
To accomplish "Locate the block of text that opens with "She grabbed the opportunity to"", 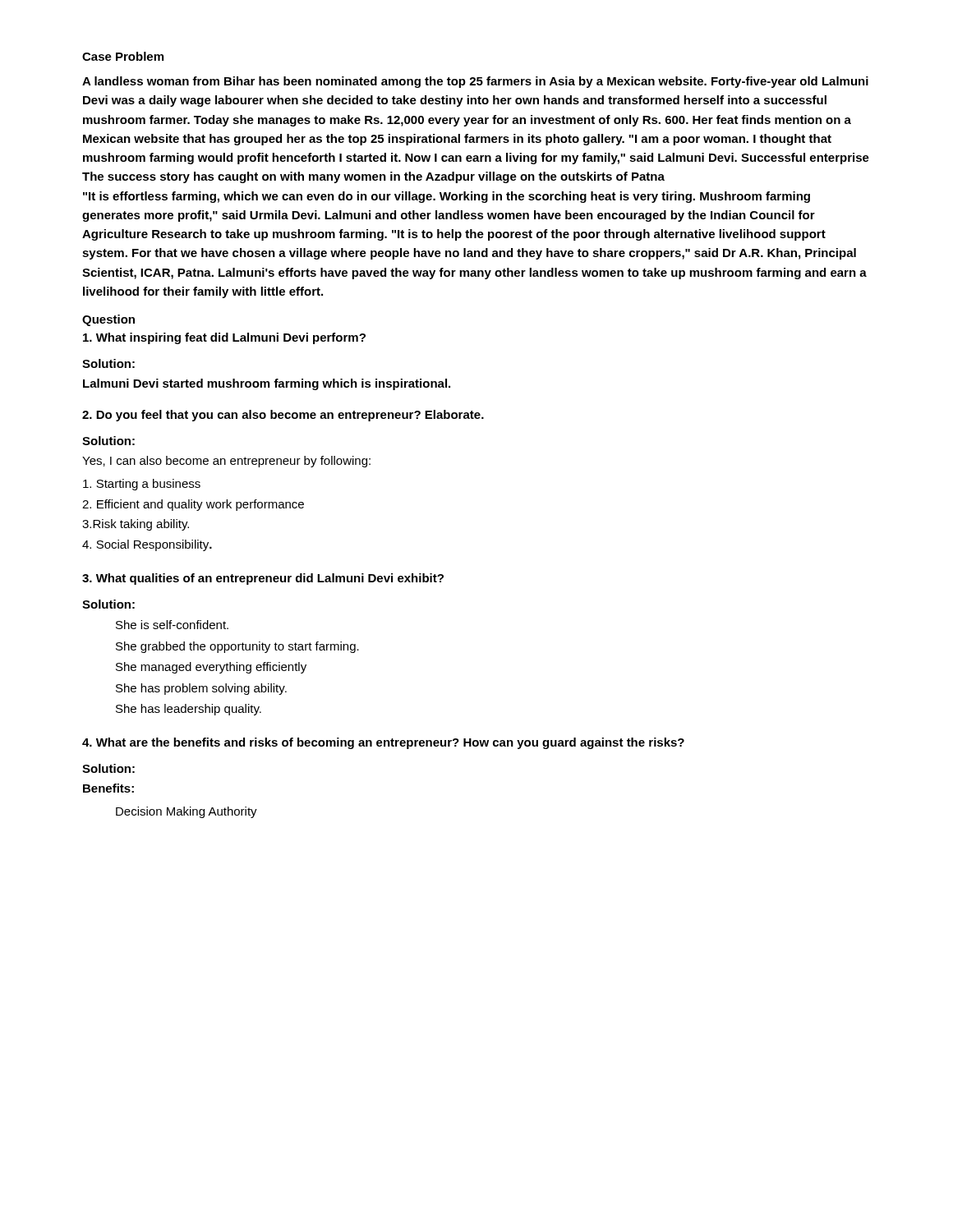I will pos(237,646).
